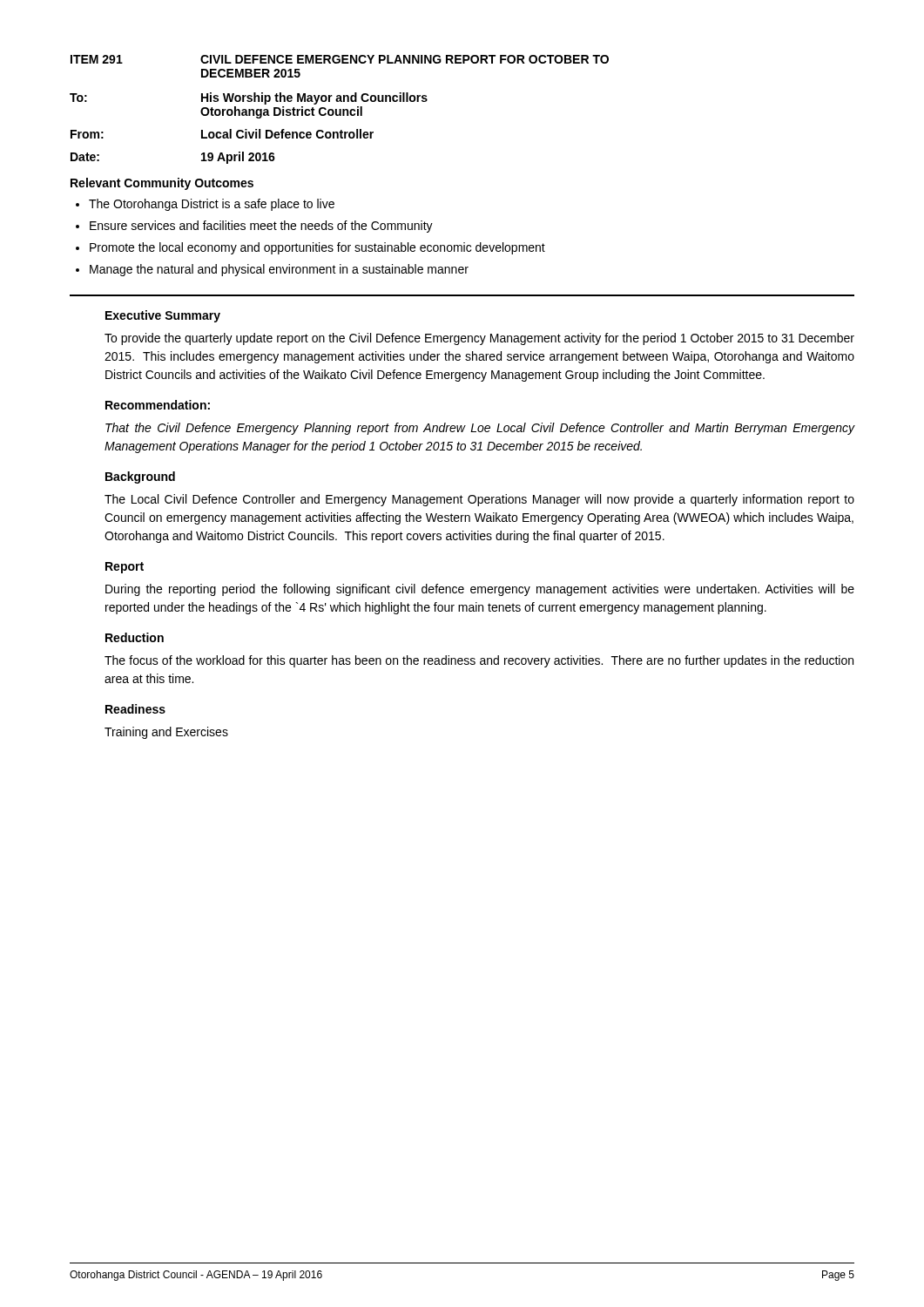Viewport: 924px width, 1307px height.
Task: Click on the text that reads "Training and Exercises"
Action: point(166,732)
